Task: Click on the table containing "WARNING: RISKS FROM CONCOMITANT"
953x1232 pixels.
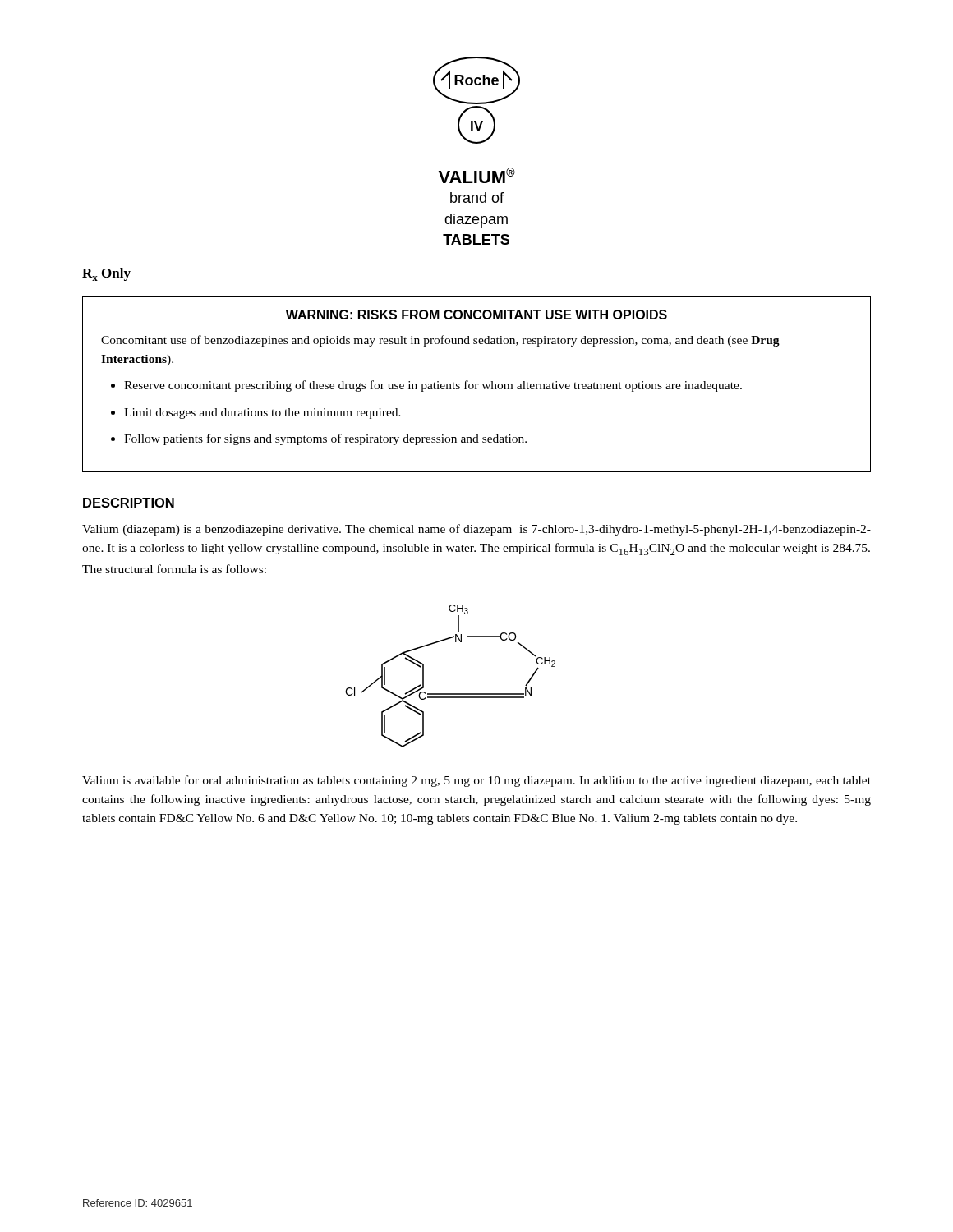Action: 476,384
